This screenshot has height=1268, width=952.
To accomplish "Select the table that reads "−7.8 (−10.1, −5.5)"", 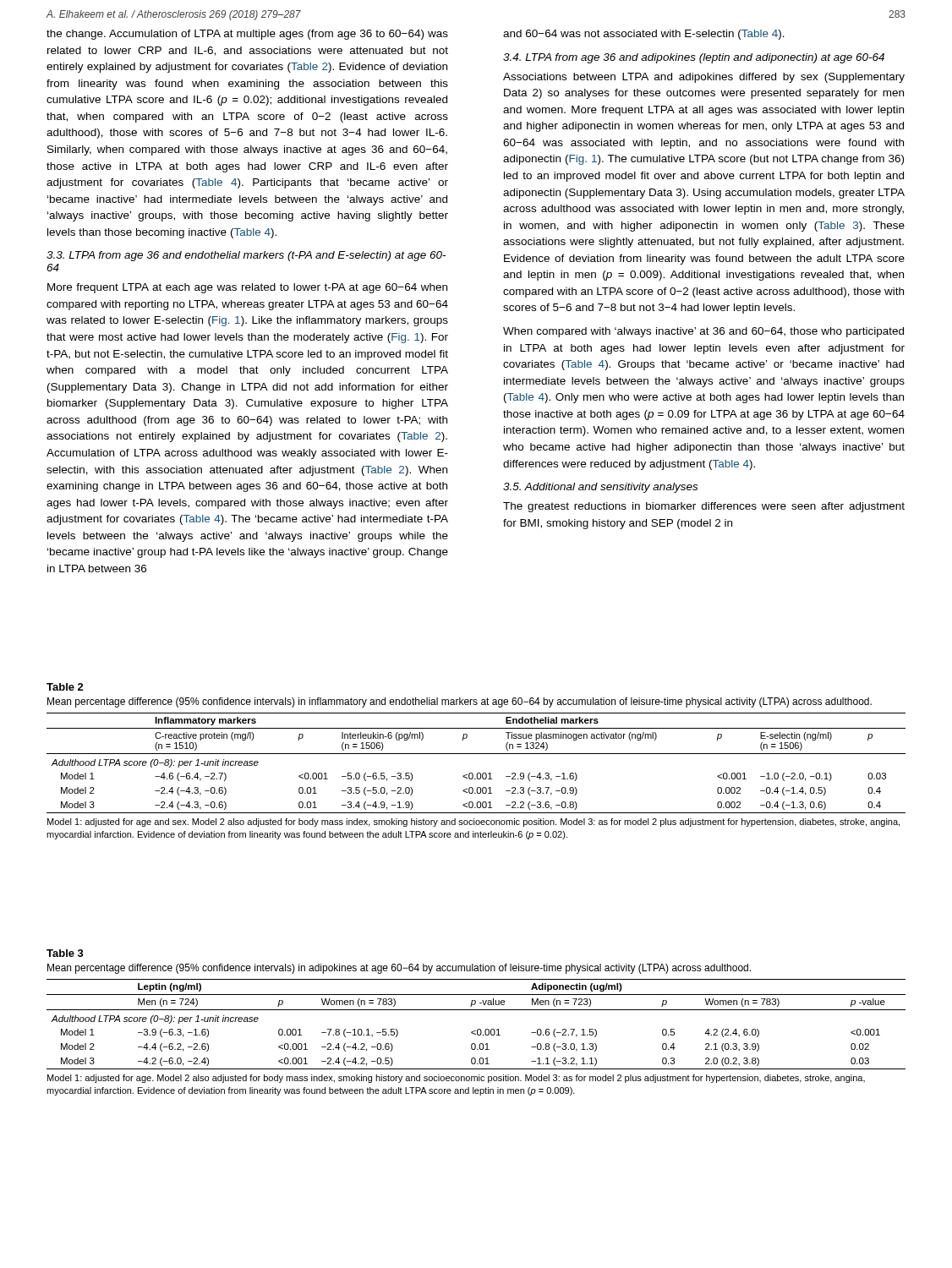I will (x=476, y=1022).
